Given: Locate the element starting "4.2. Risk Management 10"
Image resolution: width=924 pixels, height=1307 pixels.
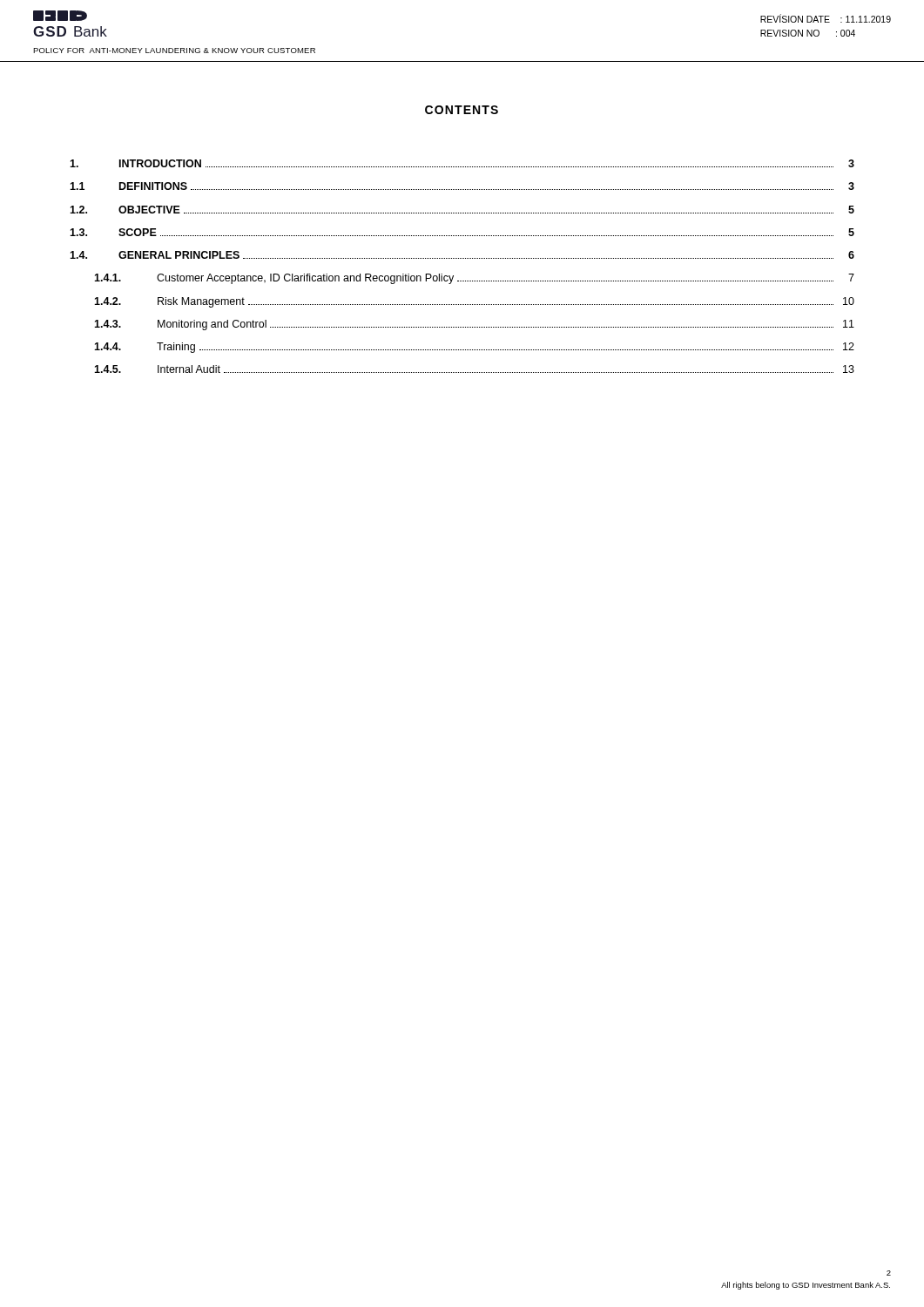Looking at the screenshot, I should tap(474, 301).
